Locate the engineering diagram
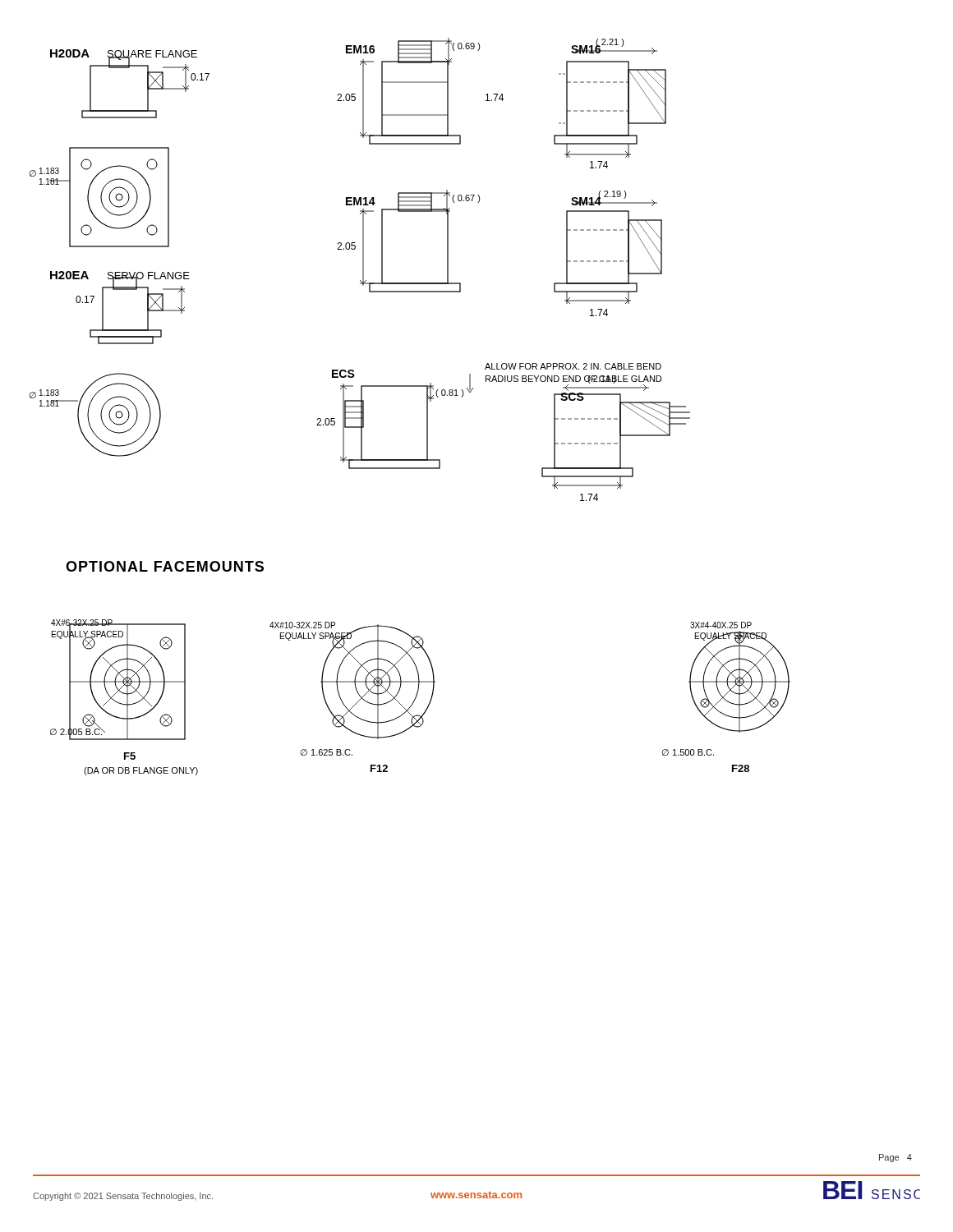Image resolution: width=953 pixels, height=1232 pixels. pos(476,554)
